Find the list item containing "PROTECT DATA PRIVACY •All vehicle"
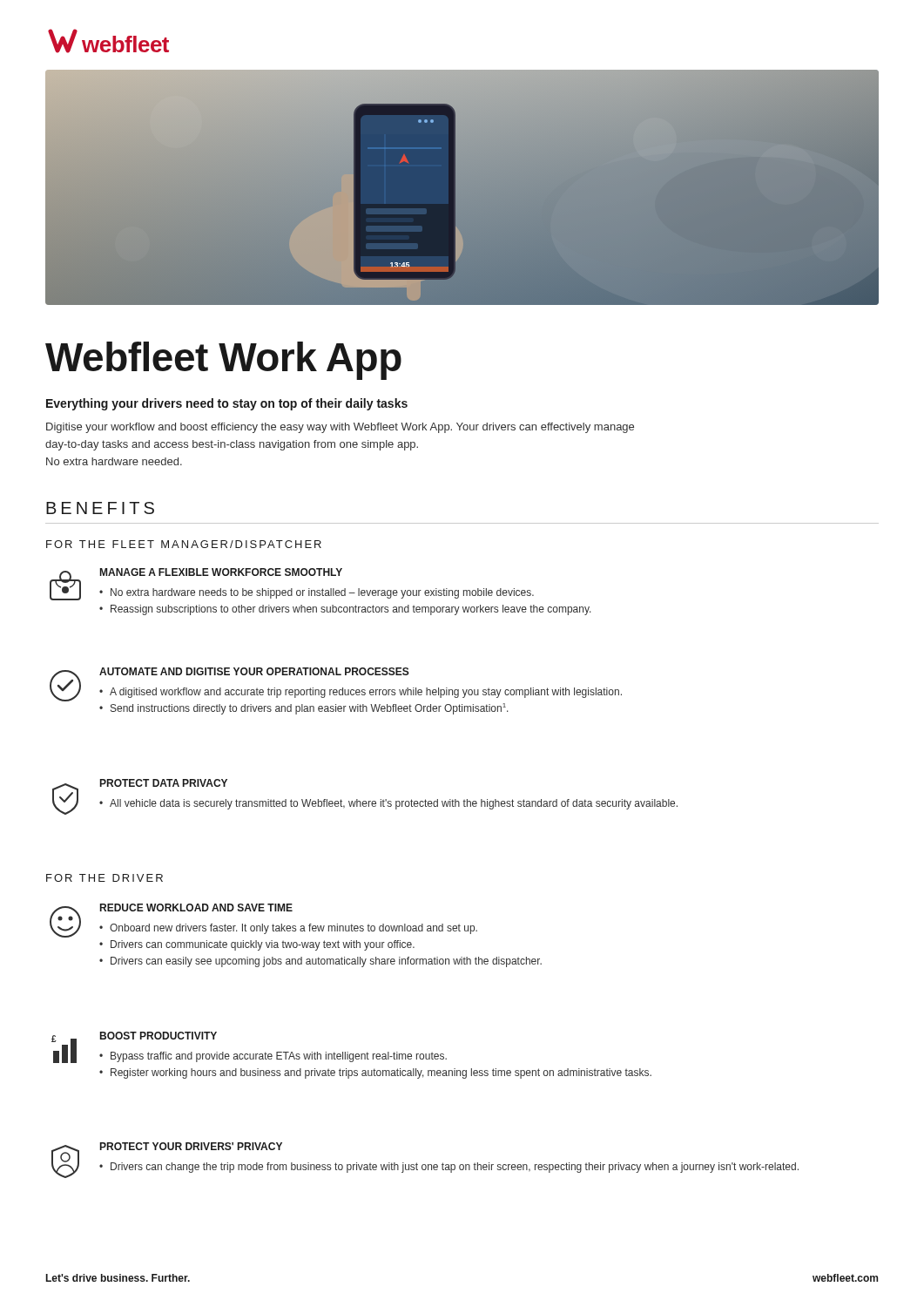The width and height of the screenshot is (924, 1307). (362, 796)
